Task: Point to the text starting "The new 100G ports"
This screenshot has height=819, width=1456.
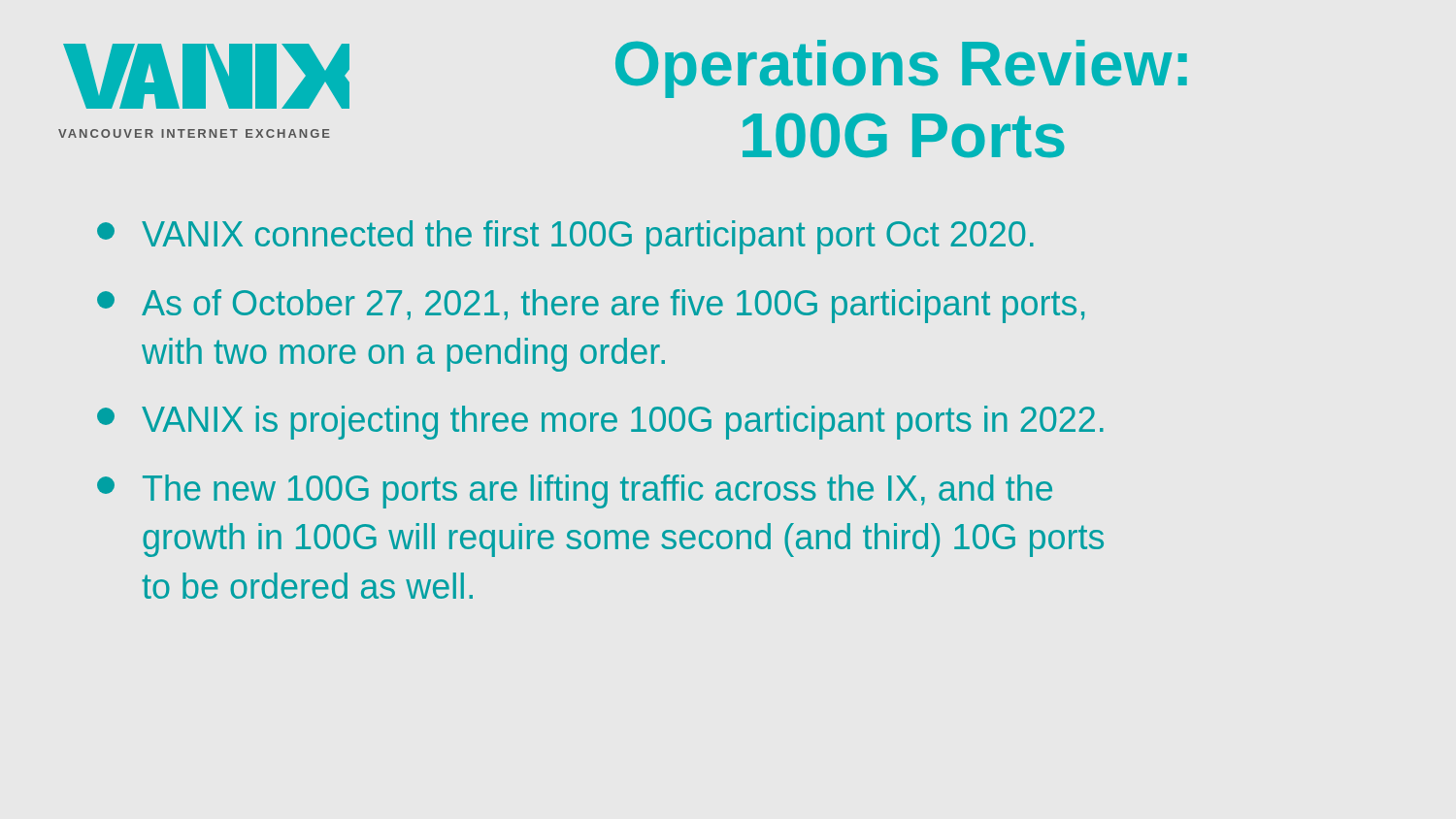Action: click(x=601, y=538)
